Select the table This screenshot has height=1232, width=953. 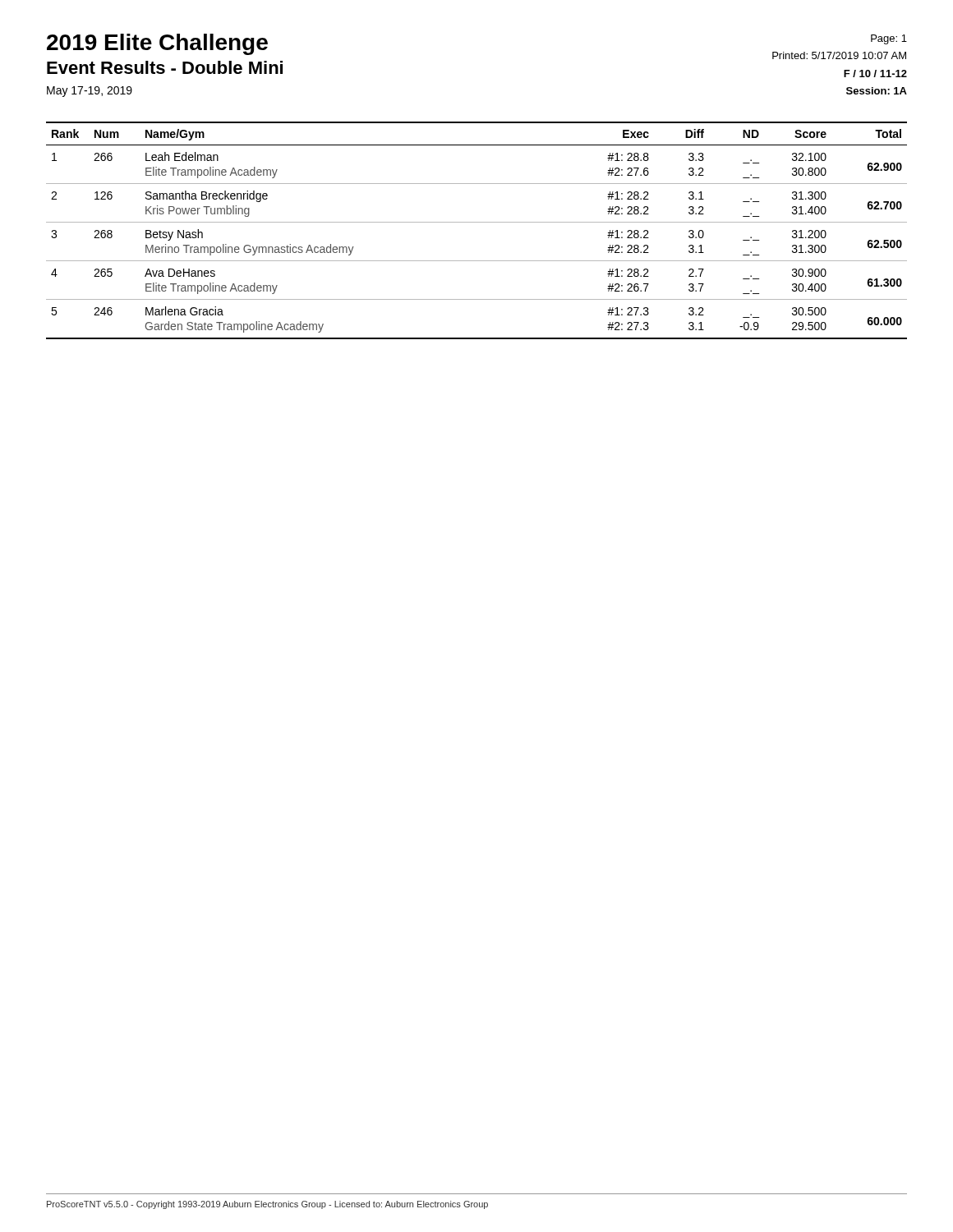(476, 230)
